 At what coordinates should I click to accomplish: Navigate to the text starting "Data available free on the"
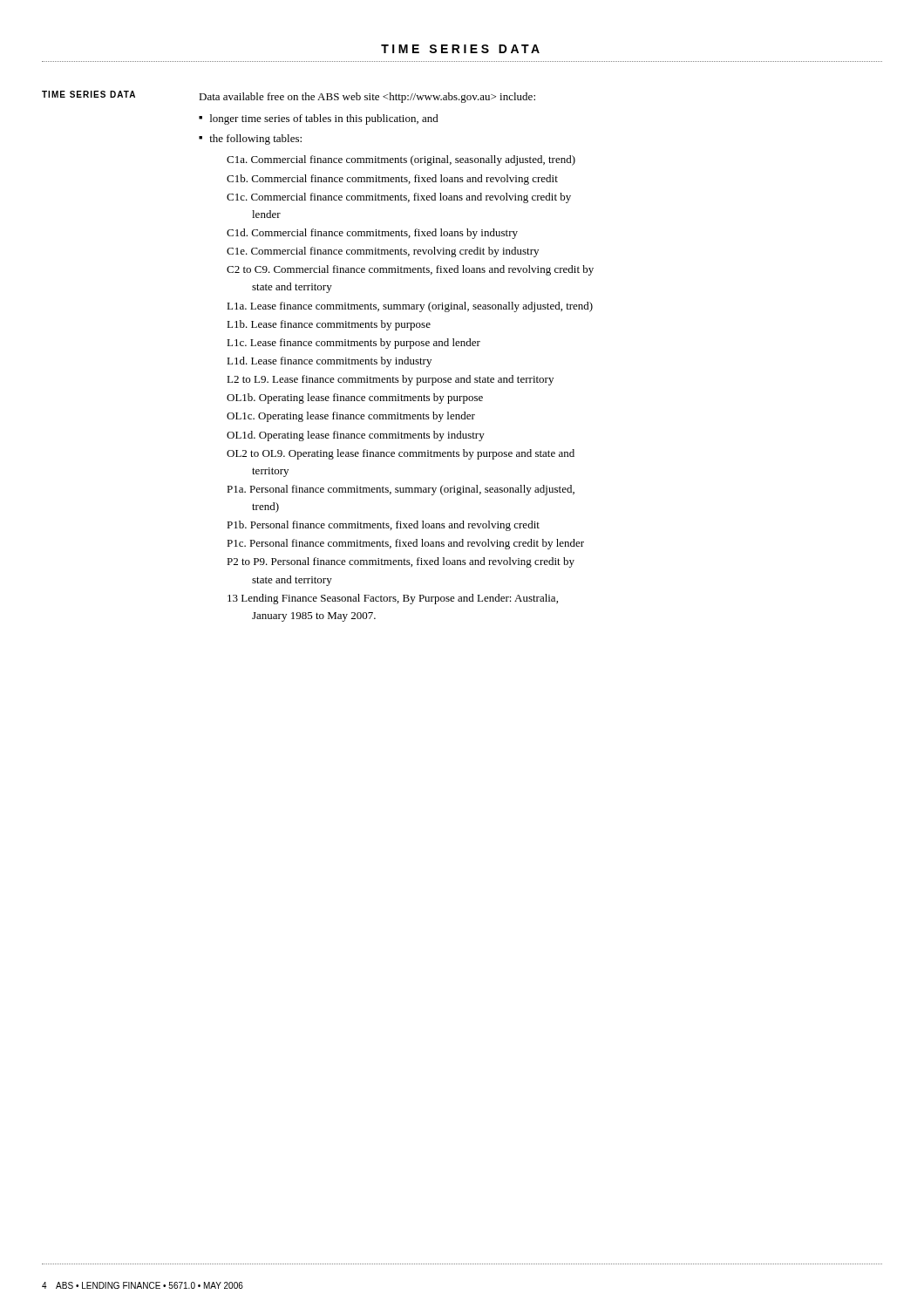tap(367, 96)
